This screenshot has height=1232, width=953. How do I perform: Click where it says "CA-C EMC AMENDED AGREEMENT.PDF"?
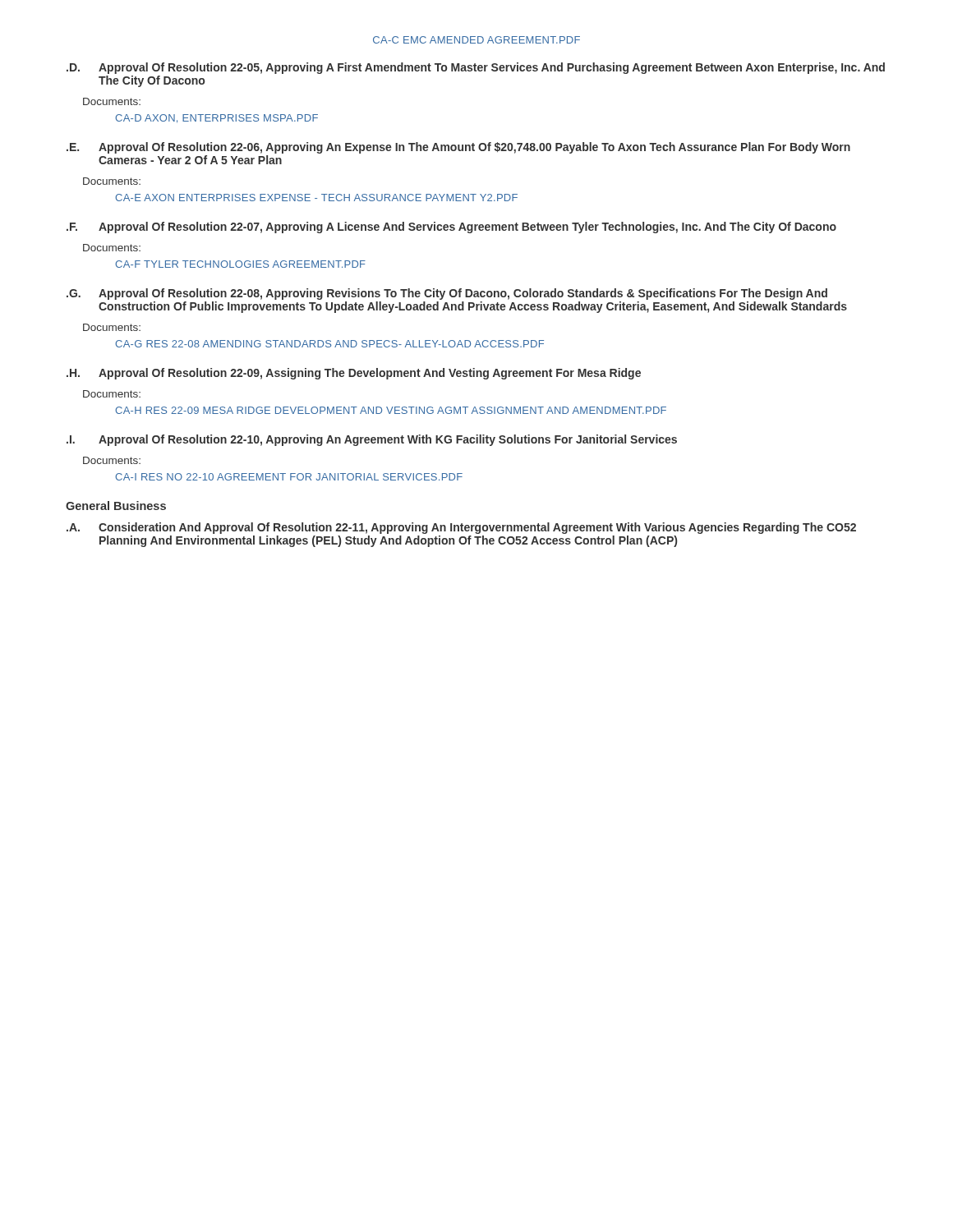[x=476, y=40]
